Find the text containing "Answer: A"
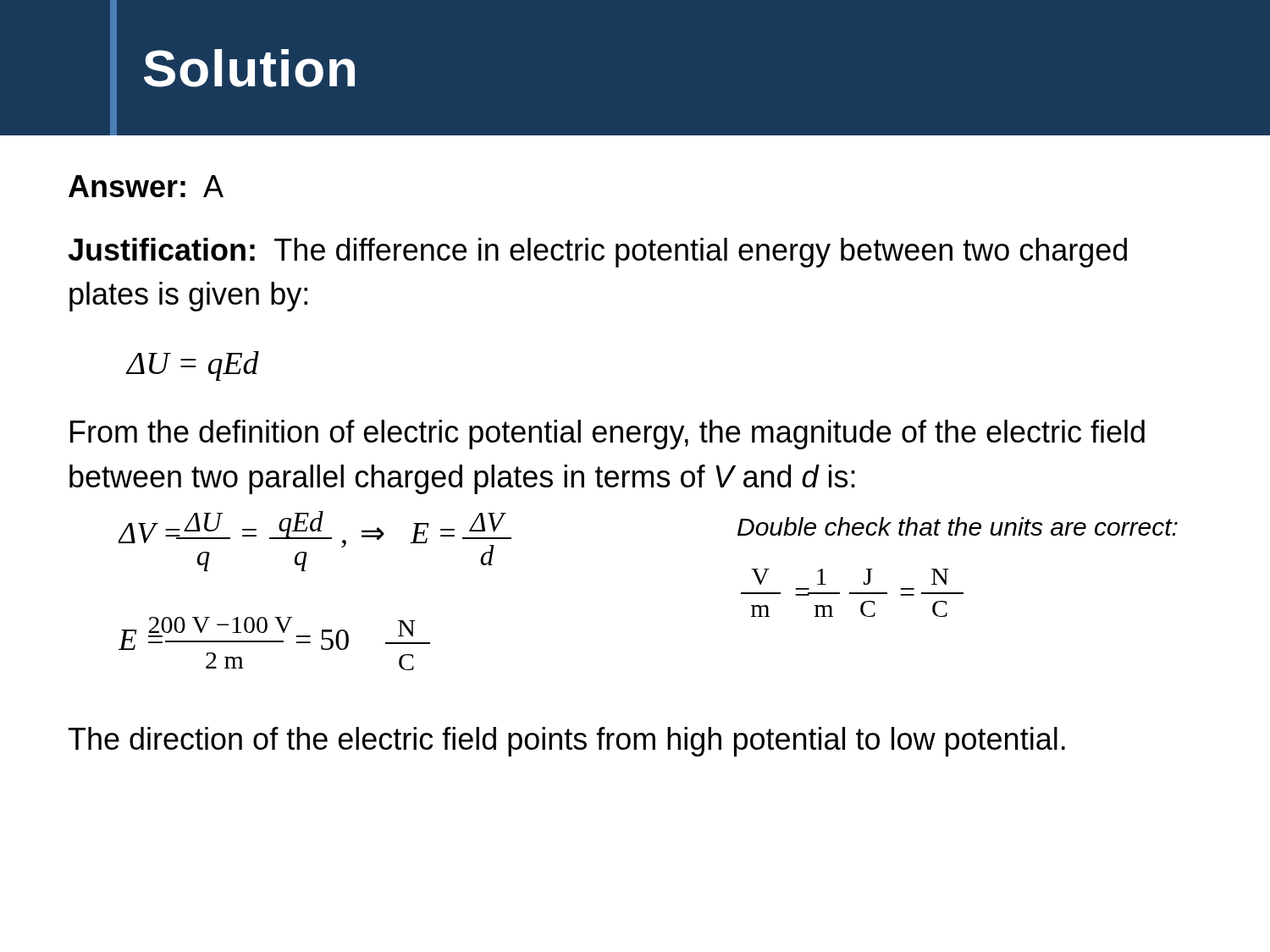1270x952 pixels. (x=146, y=187)
